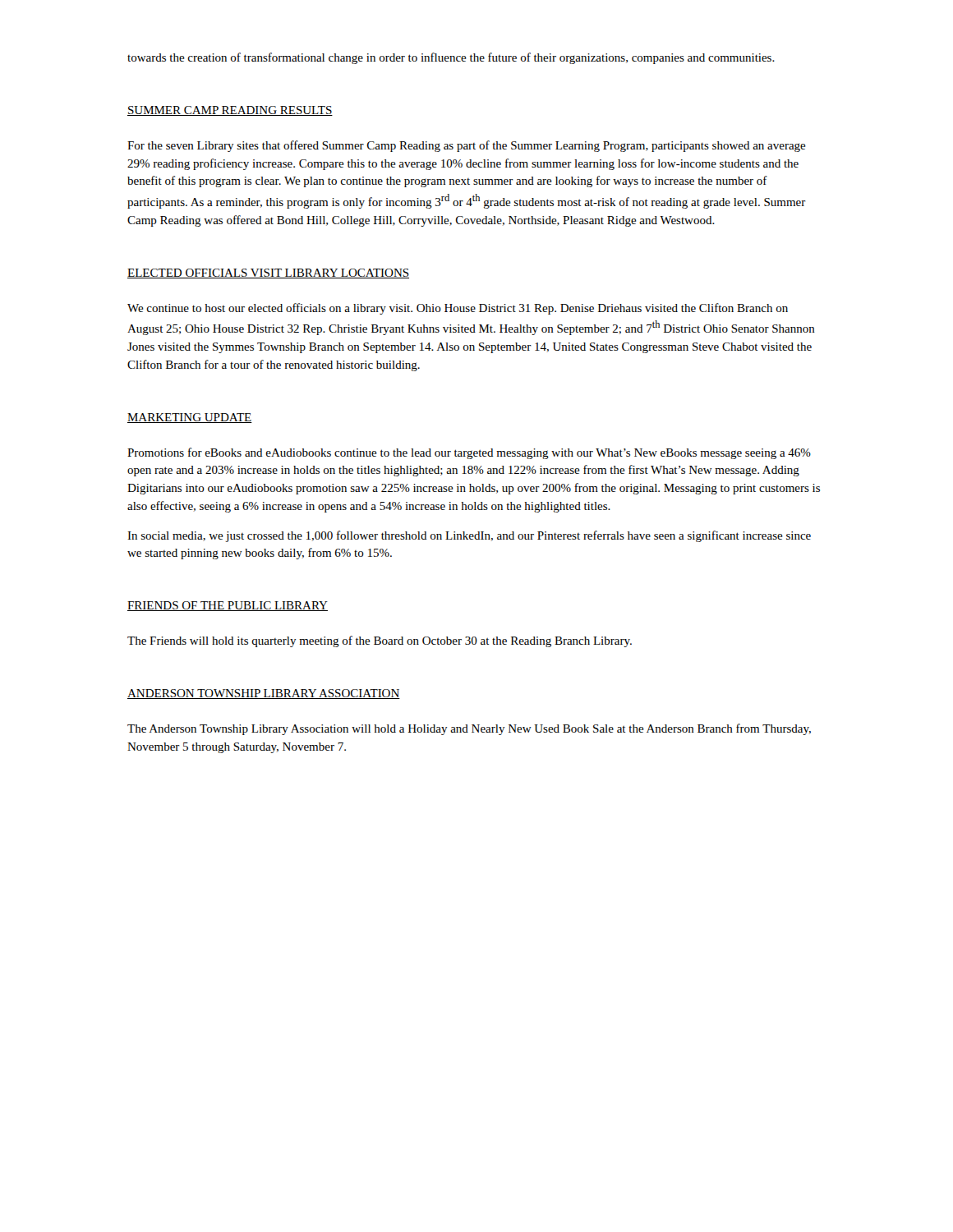The image size is (953, 1232).
Task: Click where it says "ANDERSON TOWNSHIP LIBRARY ASSOCIATION"
Action: click(x=263, y=693)
